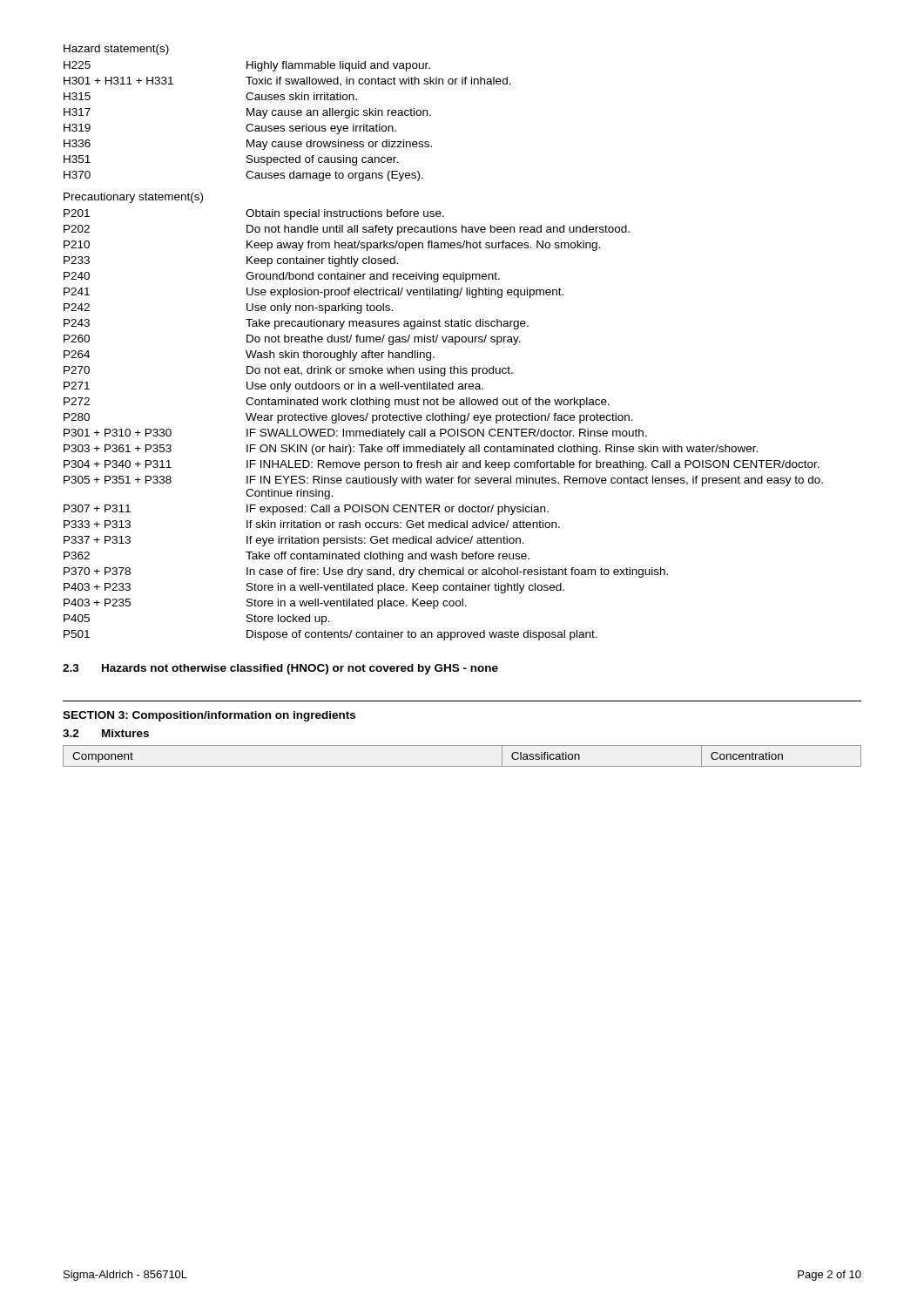
Task: Locate the text starting "H370 Causes damage to organs (Eyes)."
Action: [243, 176]
